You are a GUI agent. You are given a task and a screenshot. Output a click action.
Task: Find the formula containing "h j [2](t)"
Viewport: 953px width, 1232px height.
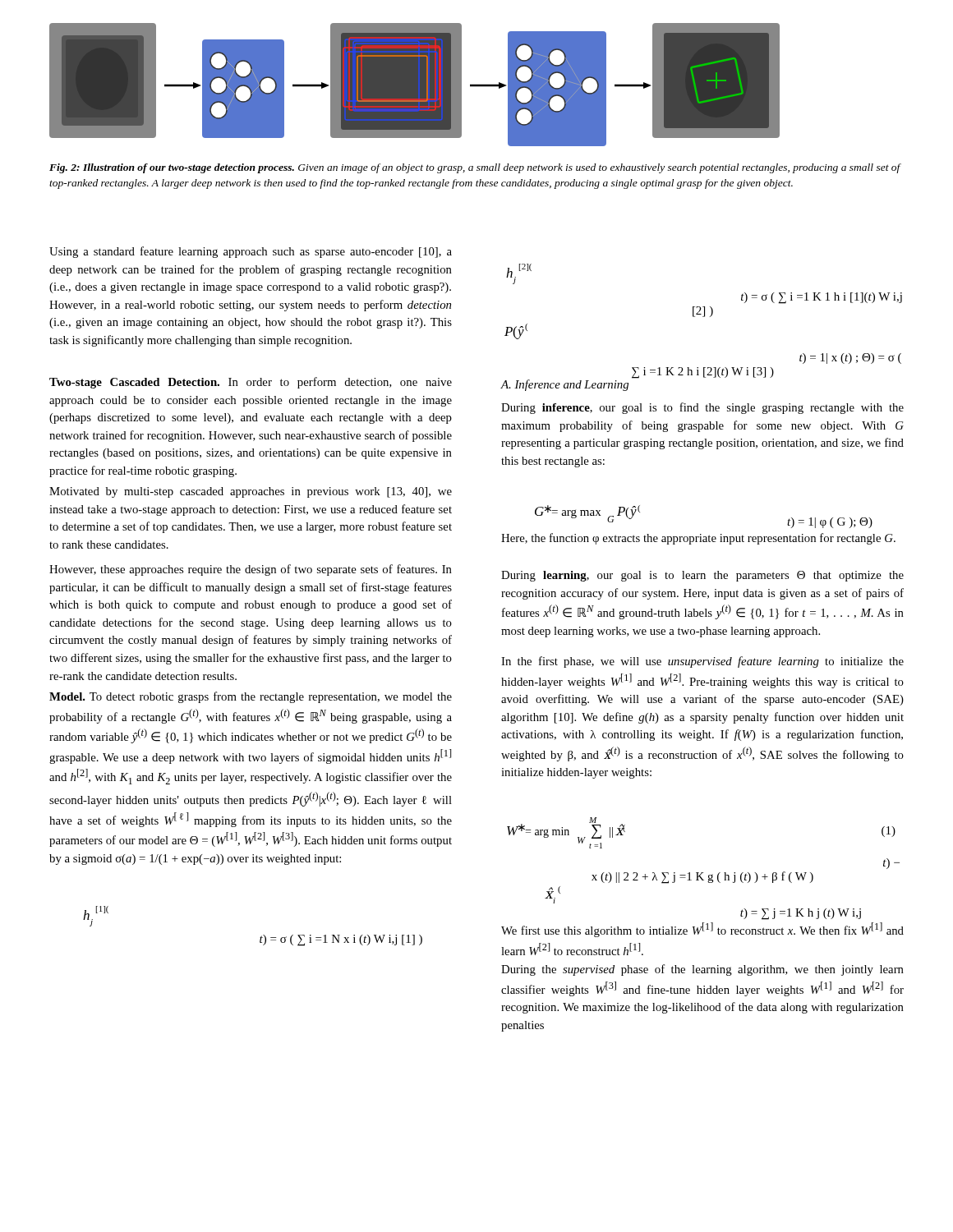click(x=519, y=274)
